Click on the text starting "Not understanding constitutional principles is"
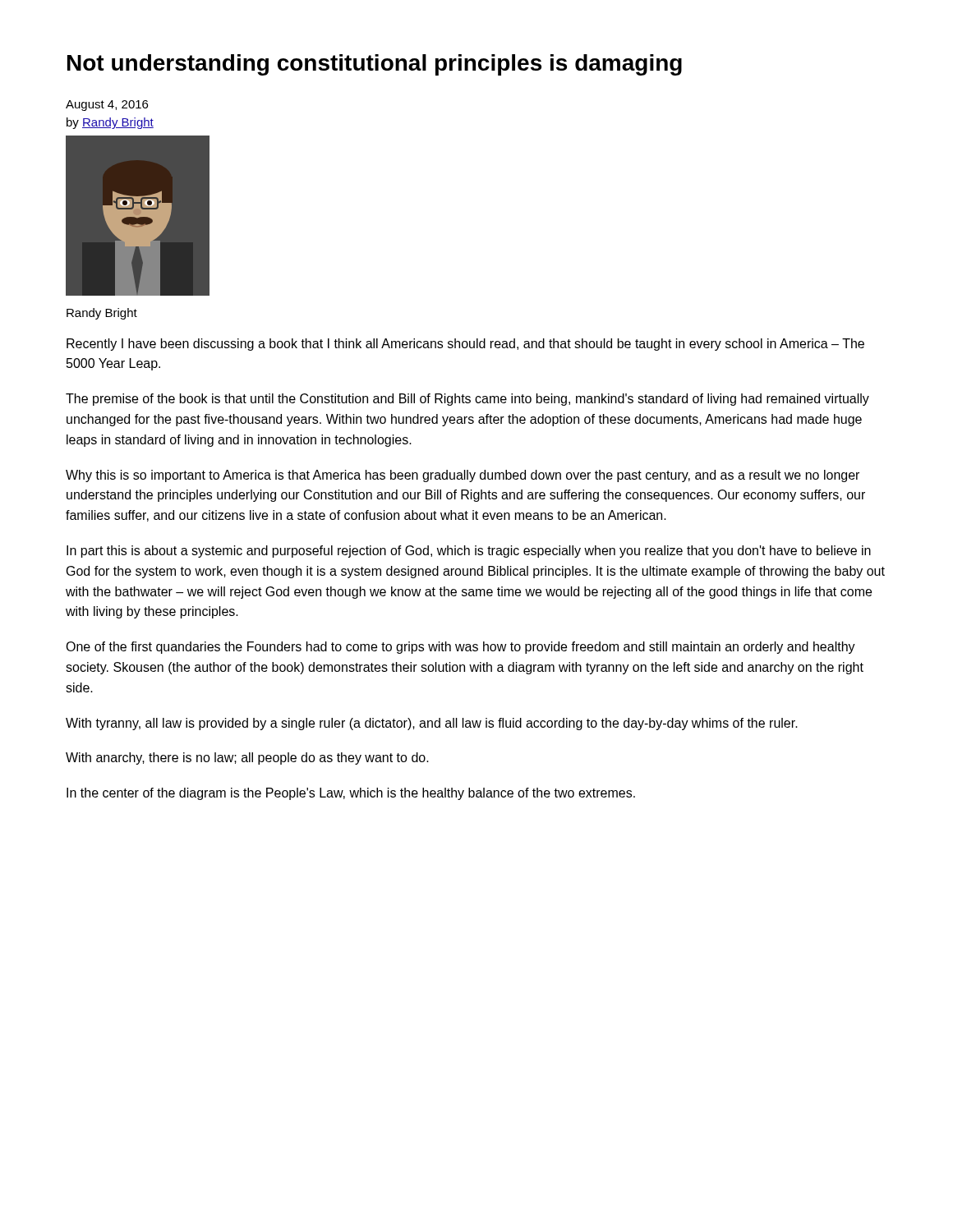Screen dimensions: 1232x953 click(476, 63)
